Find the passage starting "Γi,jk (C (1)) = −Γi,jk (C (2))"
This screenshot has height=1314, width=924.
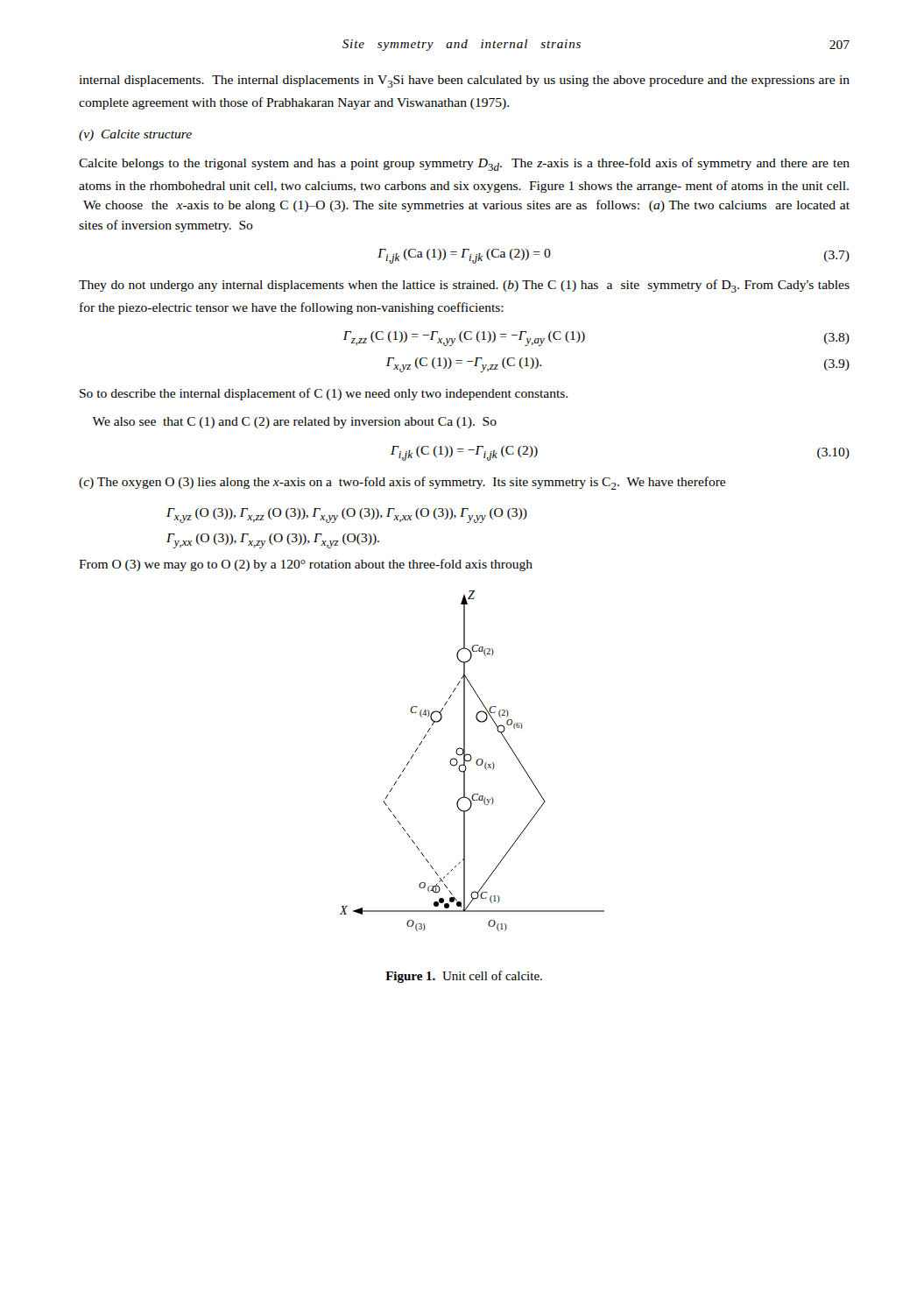point(451,453)
